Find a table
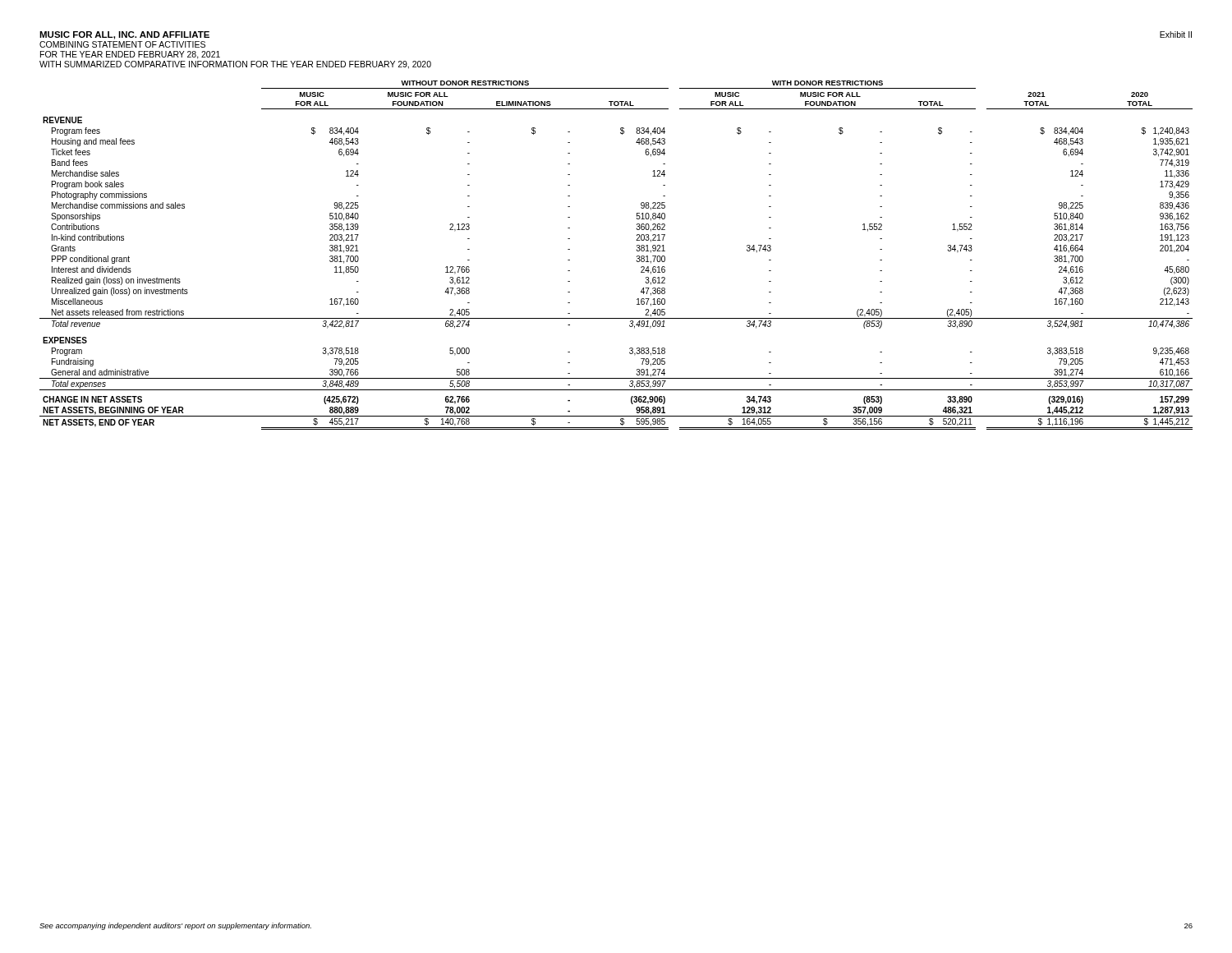This screenshot has width=1232, height=953. 616,253
